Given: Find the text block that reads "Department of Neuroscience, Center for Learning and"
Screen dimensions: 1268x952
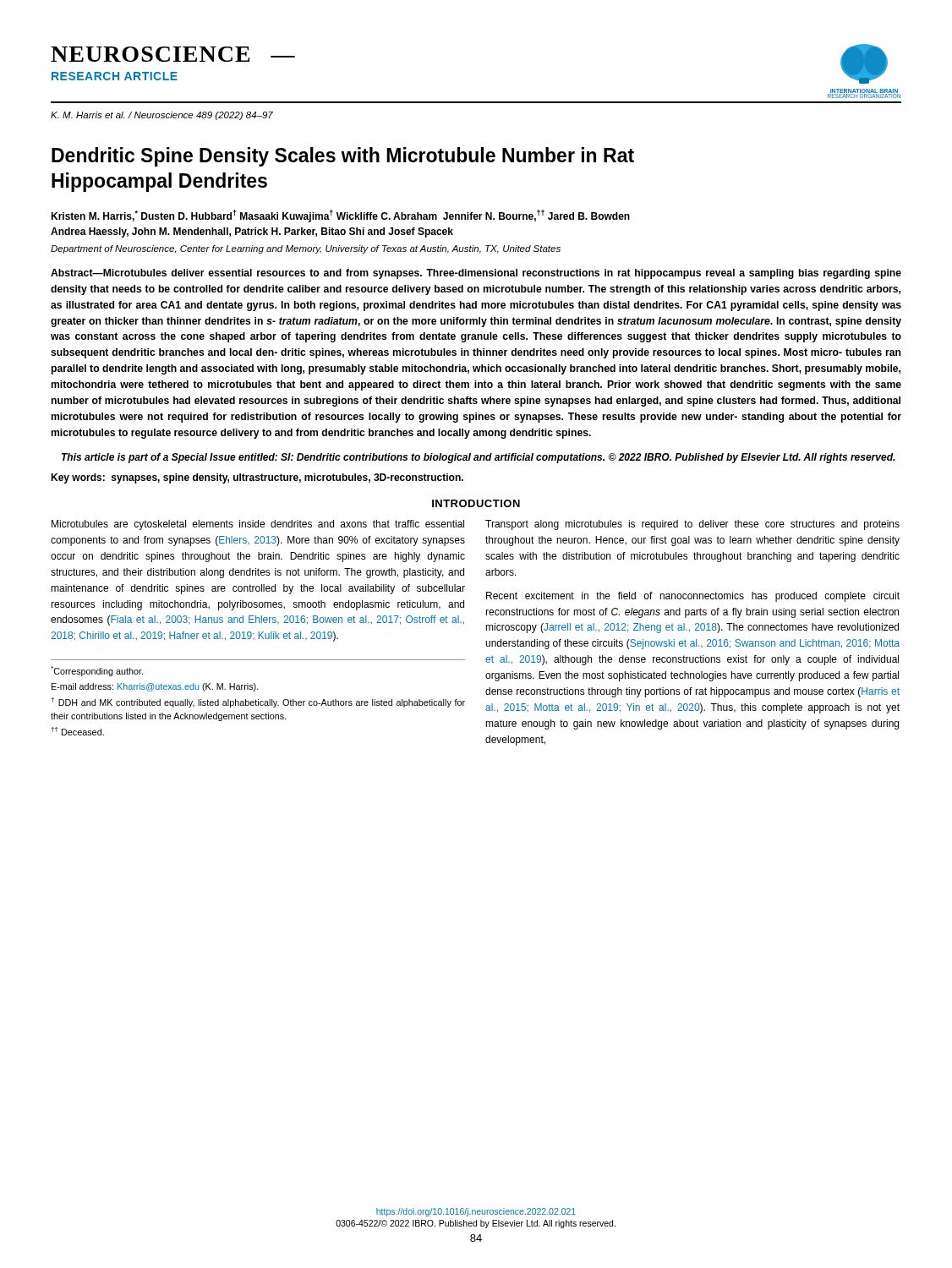Looking at the screenshot, I should [306, 248].
